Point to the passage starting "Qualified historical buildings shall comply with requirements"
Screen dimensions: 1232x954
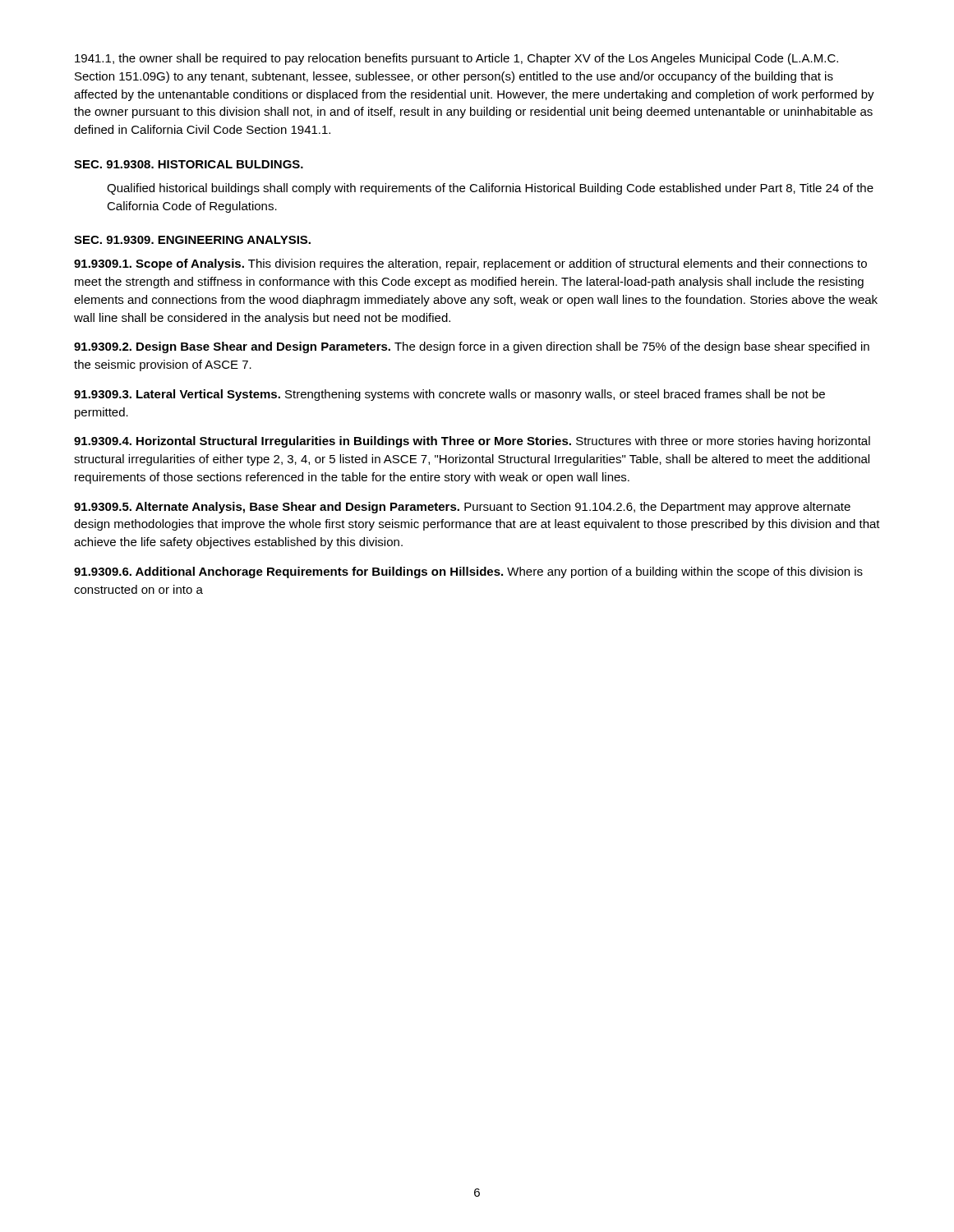pos(490,196)
